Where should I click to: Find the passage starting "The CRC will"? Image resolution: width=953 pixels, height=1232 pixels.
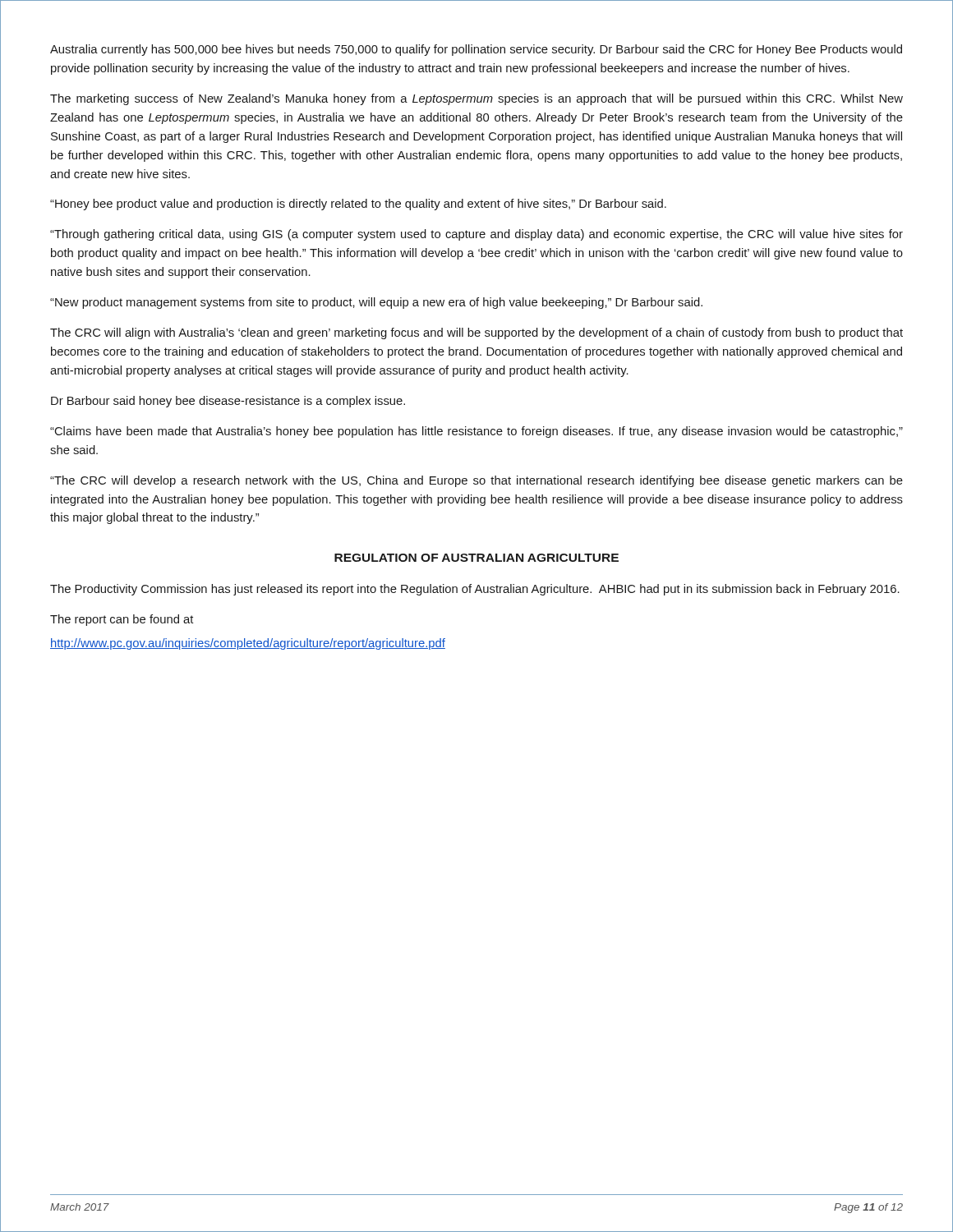[476, 351]
